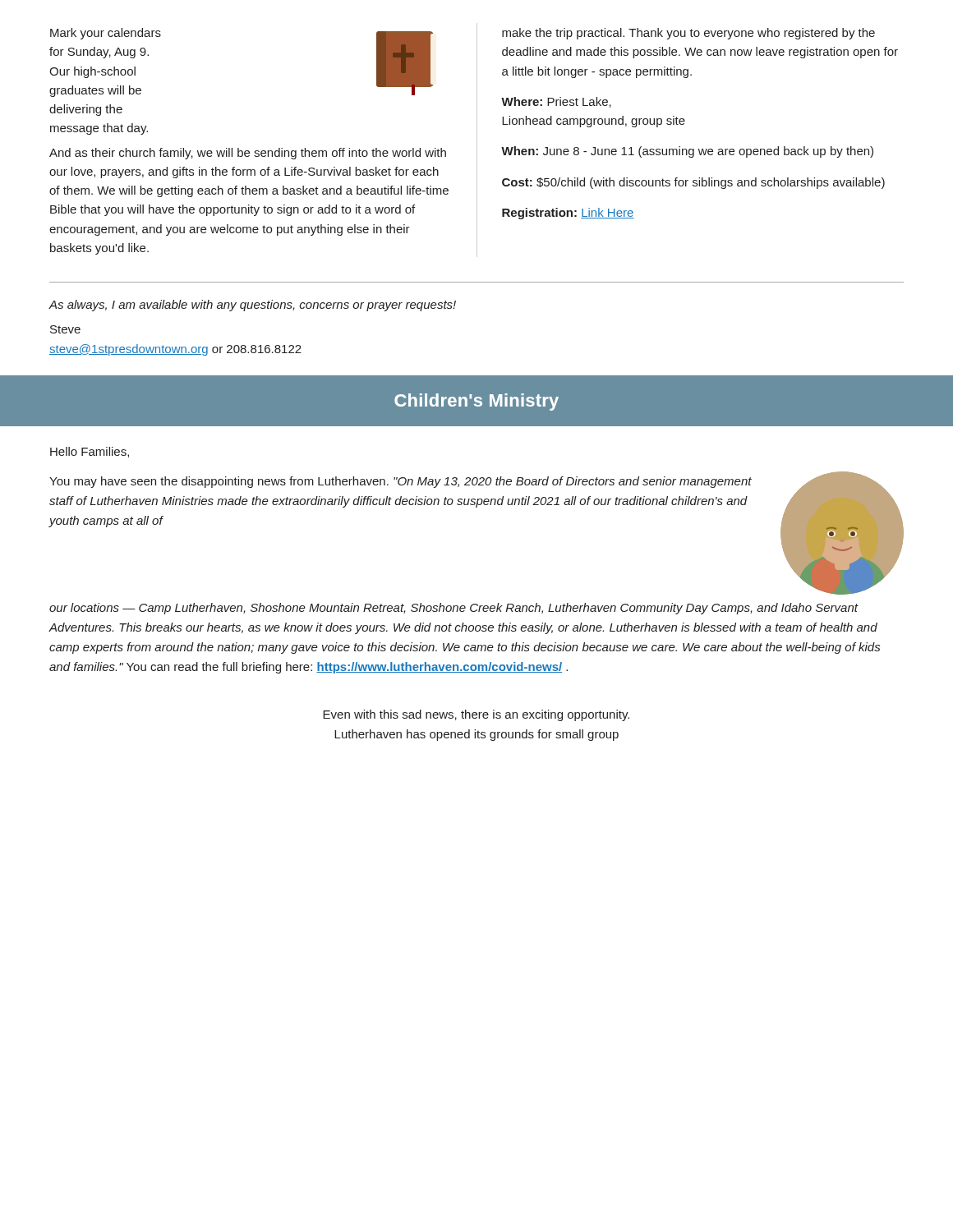Find the text block with the text "And as their church"
This screenshot has height=1232, width=953.
coord(249,200)
